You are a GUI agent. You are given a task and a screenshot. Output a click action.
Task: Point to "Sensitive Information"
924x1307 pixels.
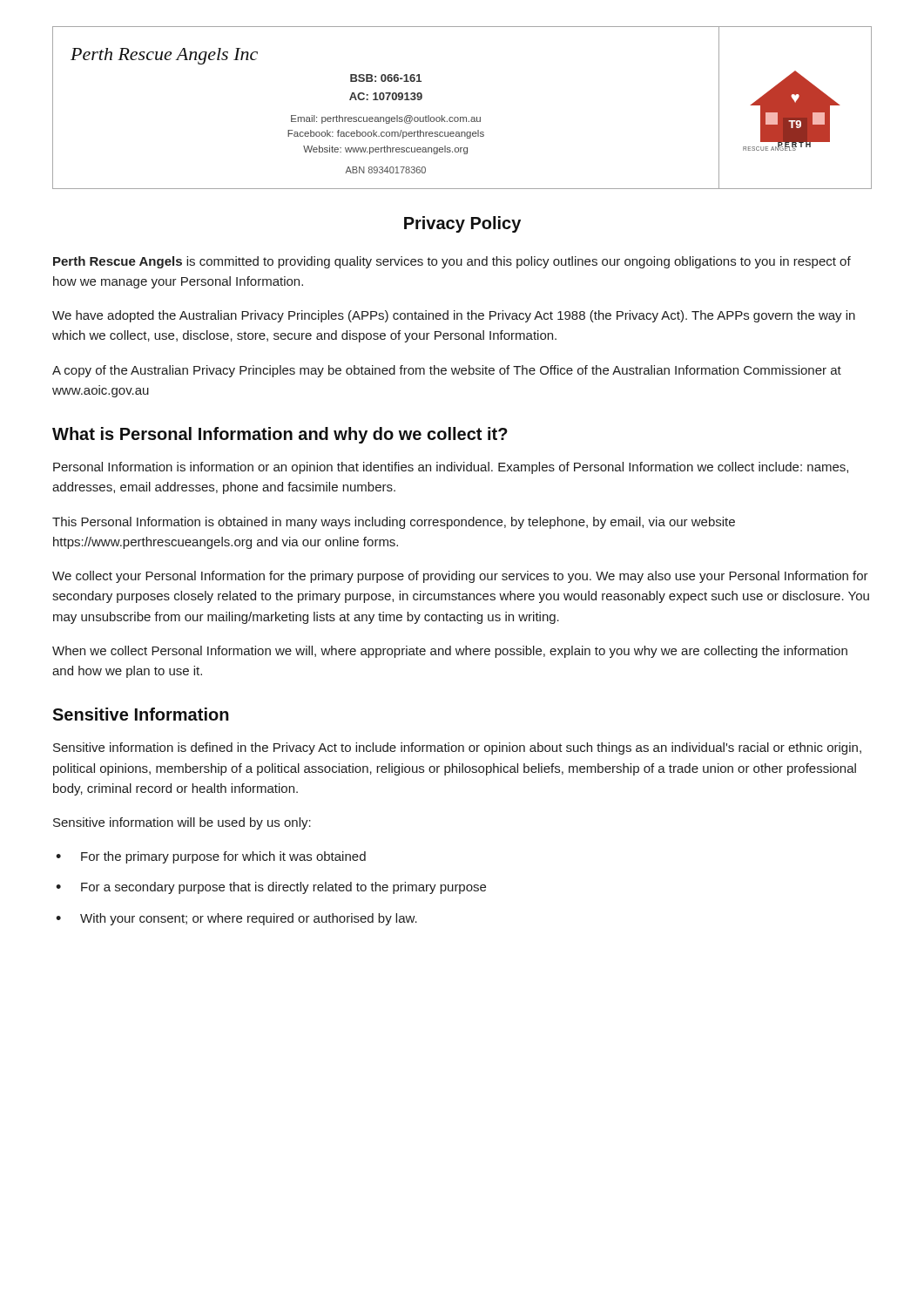(141, 715)
